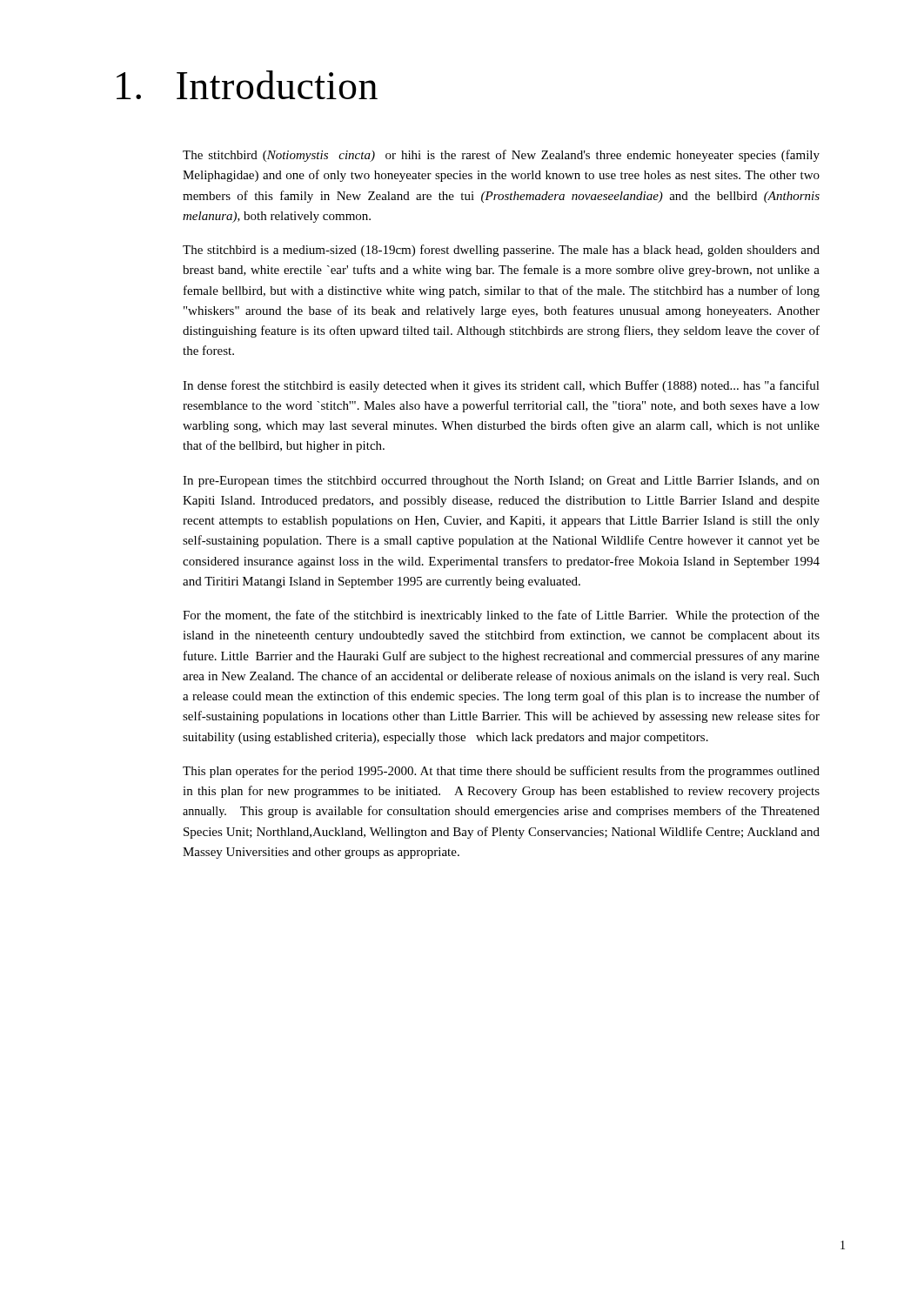Select the text block starting "In dense forest"

501,415
